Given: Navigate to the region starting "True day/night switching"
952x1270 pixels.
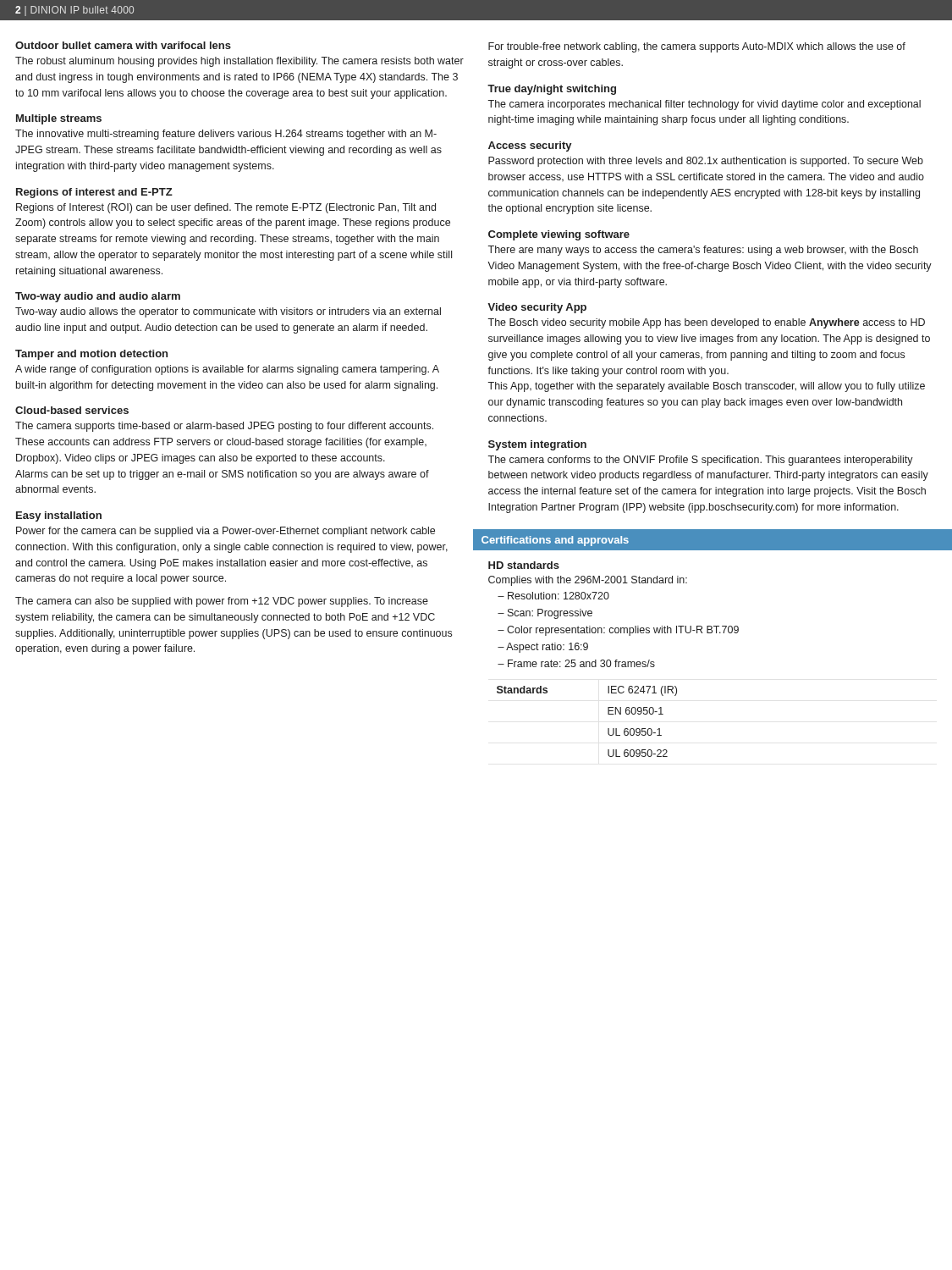Looking at the screenshot, I should pos(552,88).
